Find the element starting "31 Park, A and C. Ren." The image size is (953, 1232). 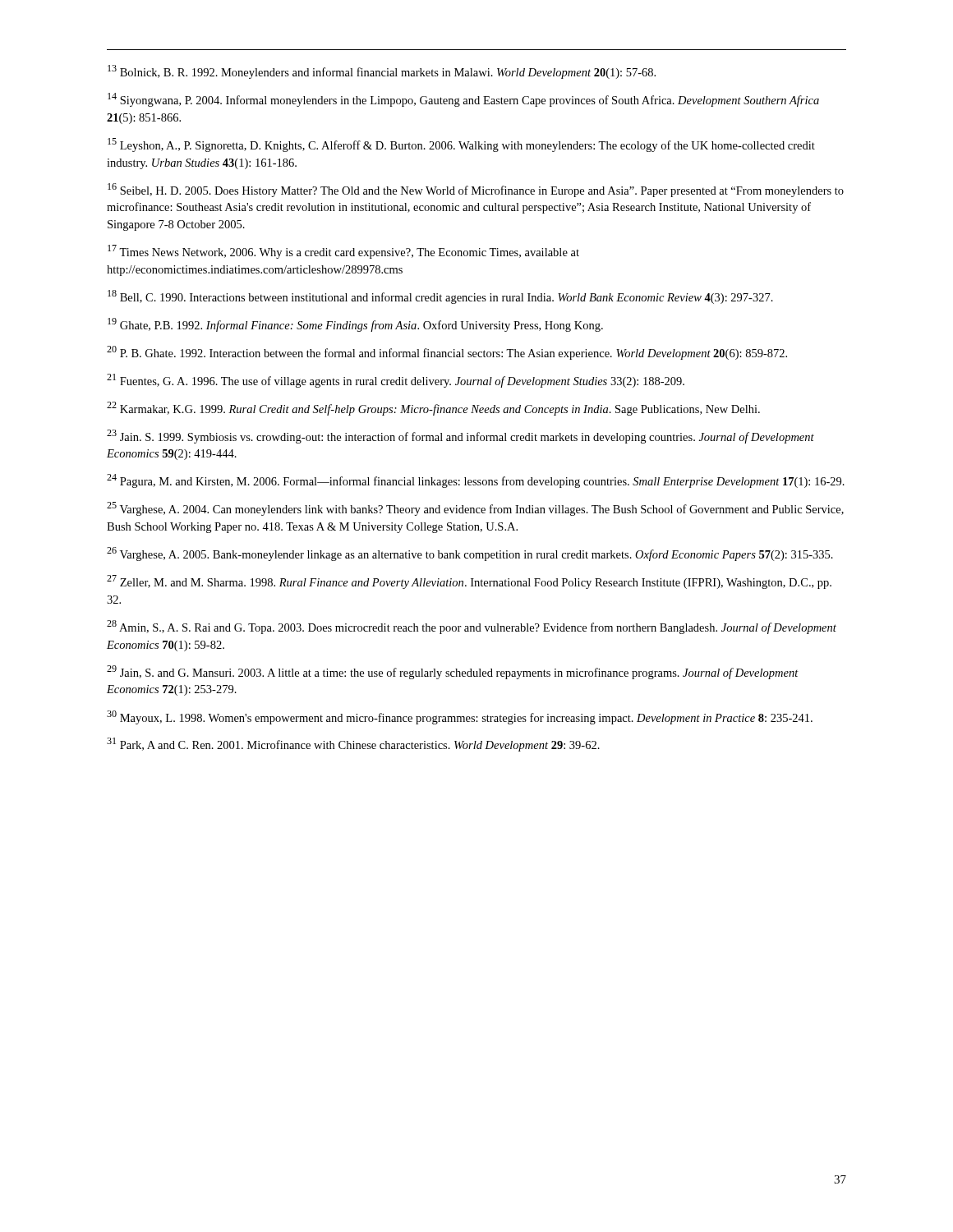[476, 744]
